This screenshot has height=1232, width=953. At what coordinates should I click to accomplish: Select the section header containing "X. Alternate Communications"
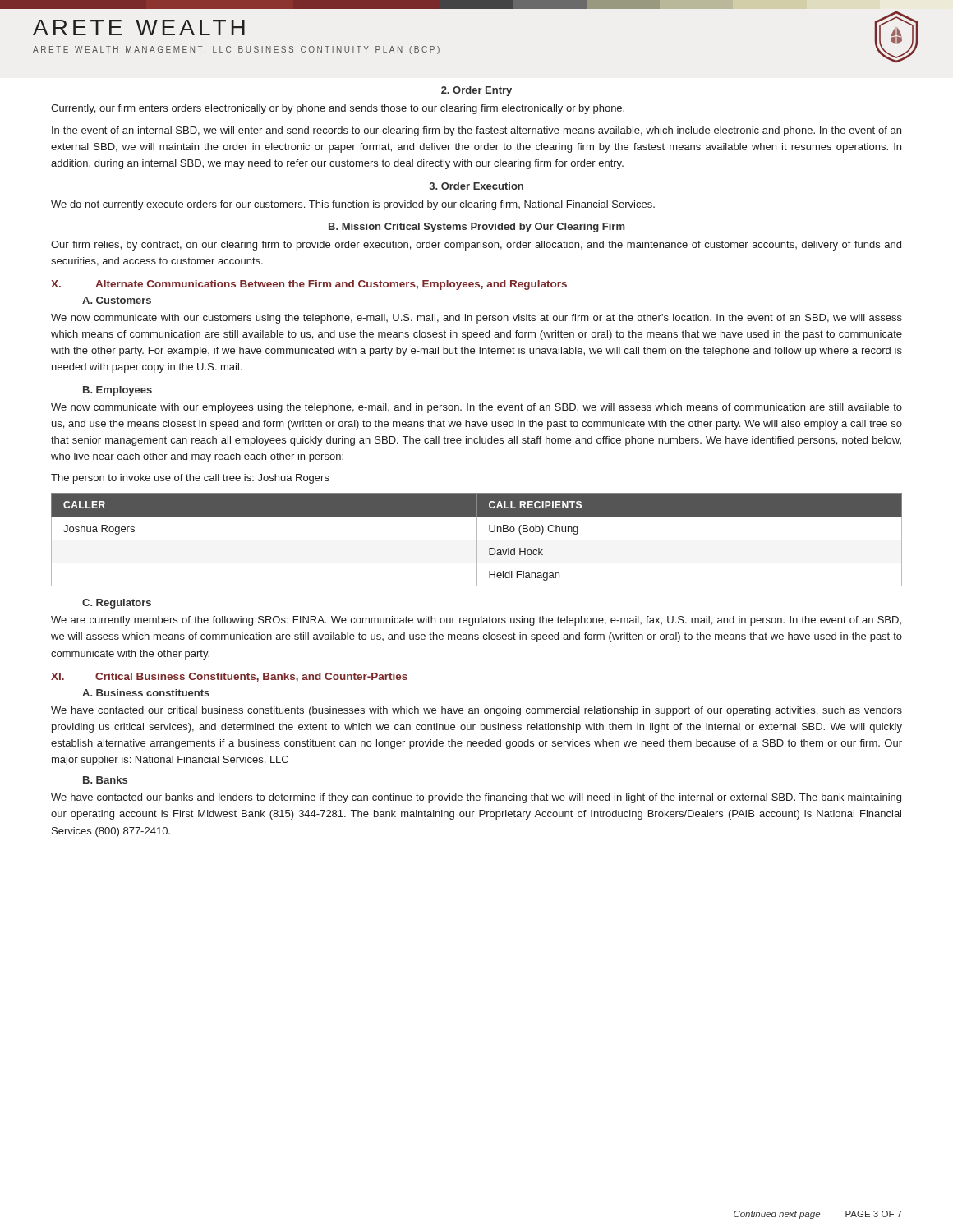[309, 284]
